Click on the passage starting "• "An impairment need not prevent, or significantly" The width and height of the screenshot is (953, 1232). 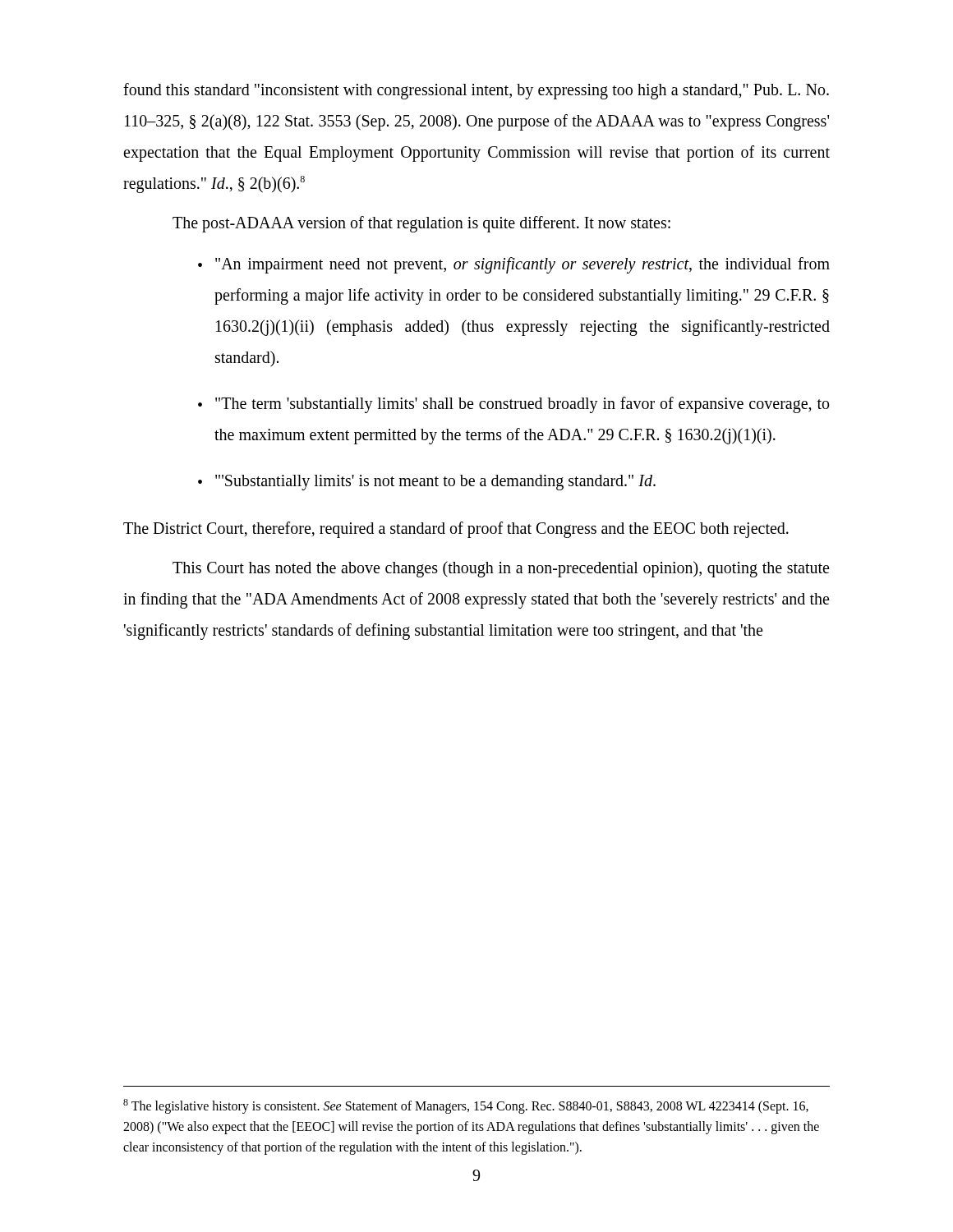tap(513, 310)
